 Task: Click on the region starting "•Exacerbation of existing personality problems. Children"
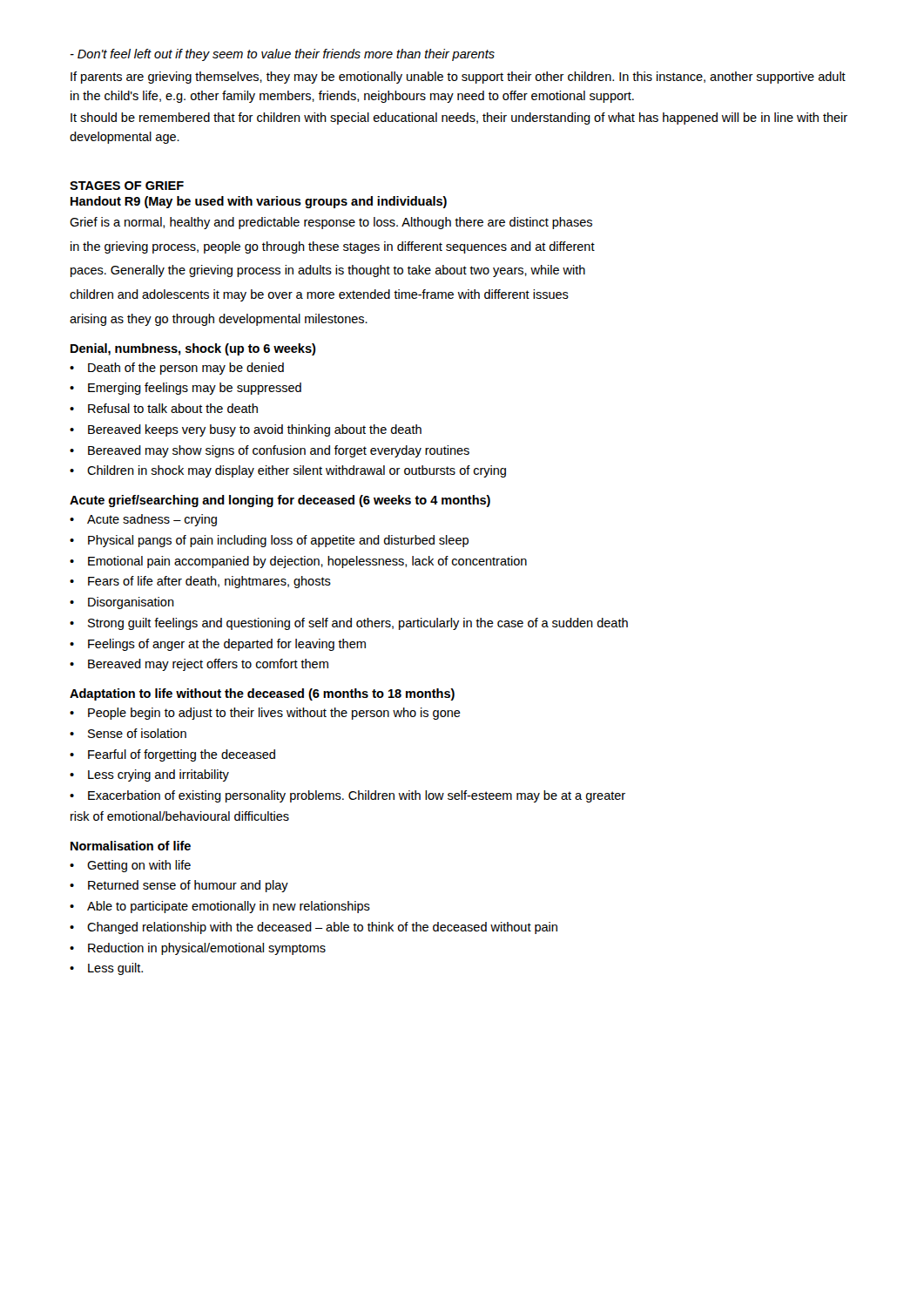(462, 796)
